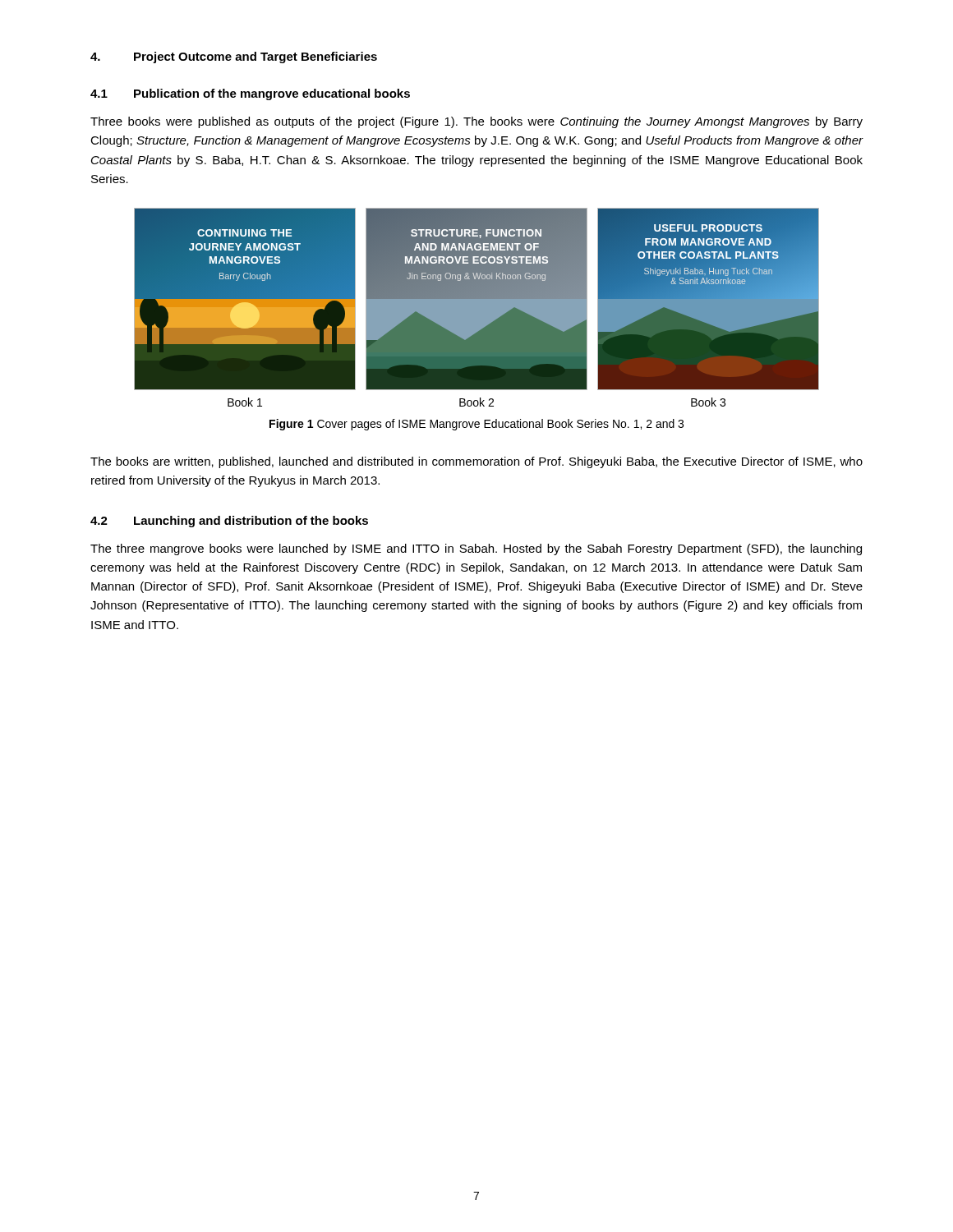Navigate to the text block starting "4. Project Outcome"

click(x=234, y=56)
